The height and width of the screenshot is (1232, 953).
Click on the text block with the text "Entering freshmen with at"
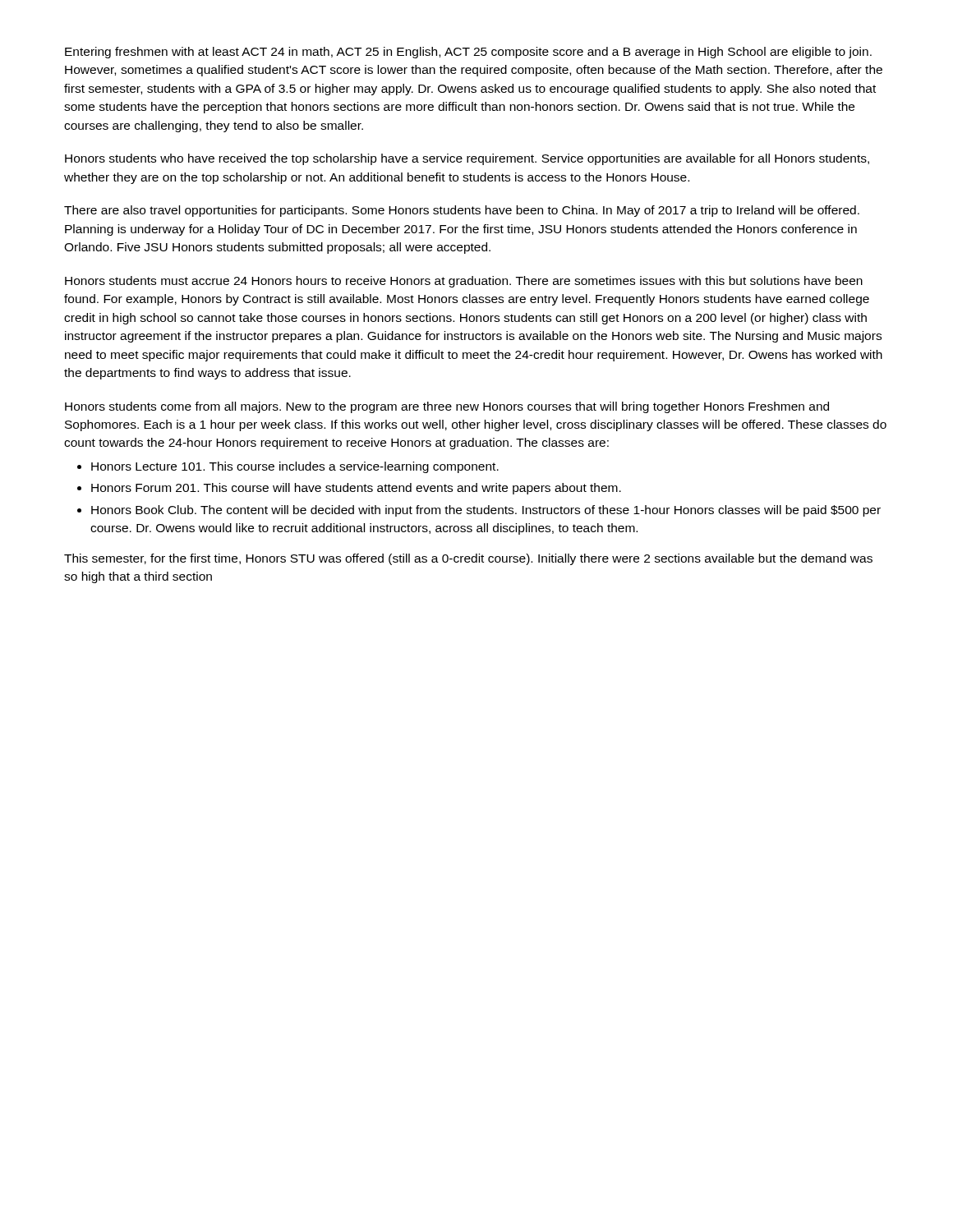coord(473,88)
